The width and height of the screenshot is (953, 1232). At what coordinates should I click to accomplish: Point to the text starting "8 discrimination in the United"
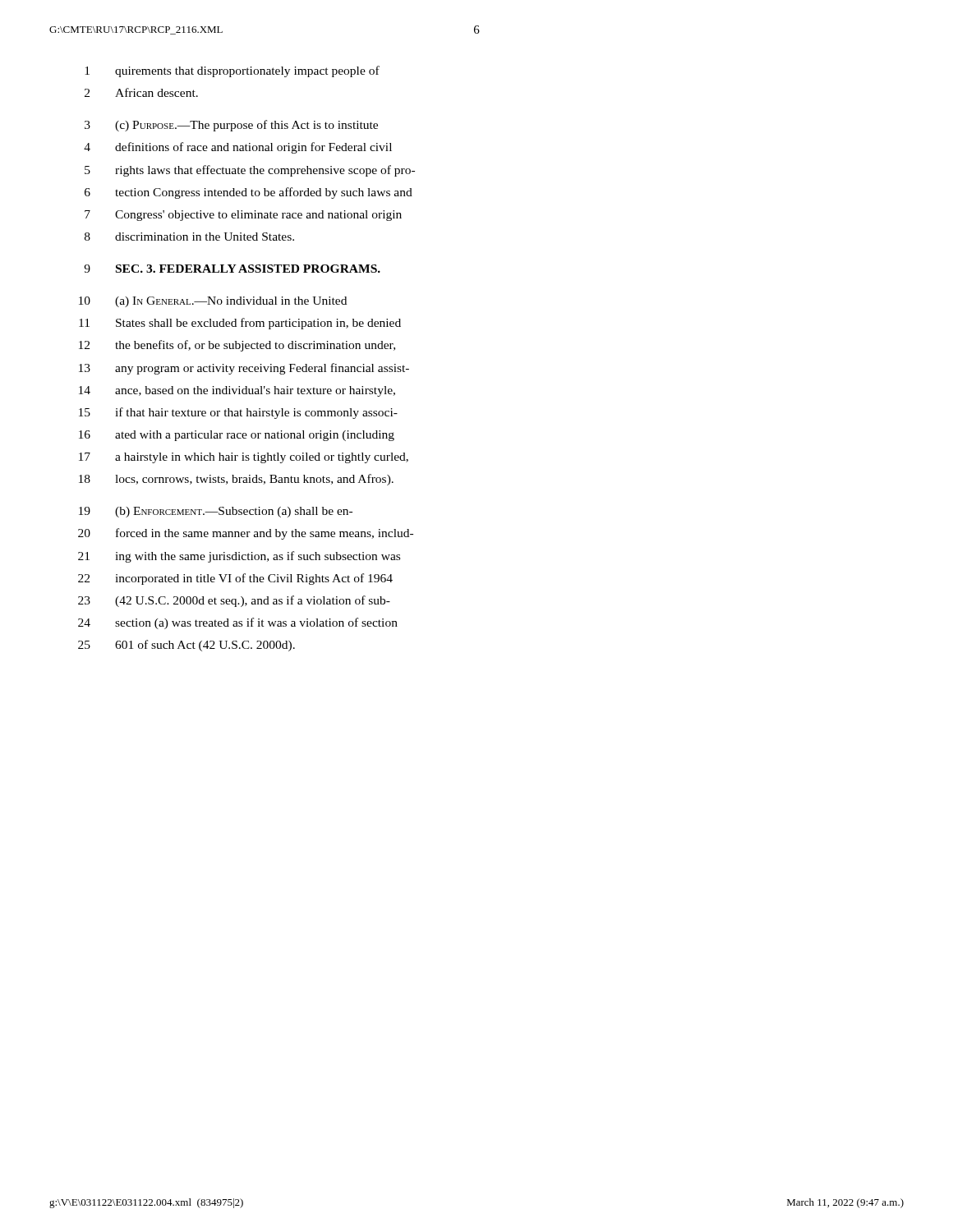coord(189,237)
